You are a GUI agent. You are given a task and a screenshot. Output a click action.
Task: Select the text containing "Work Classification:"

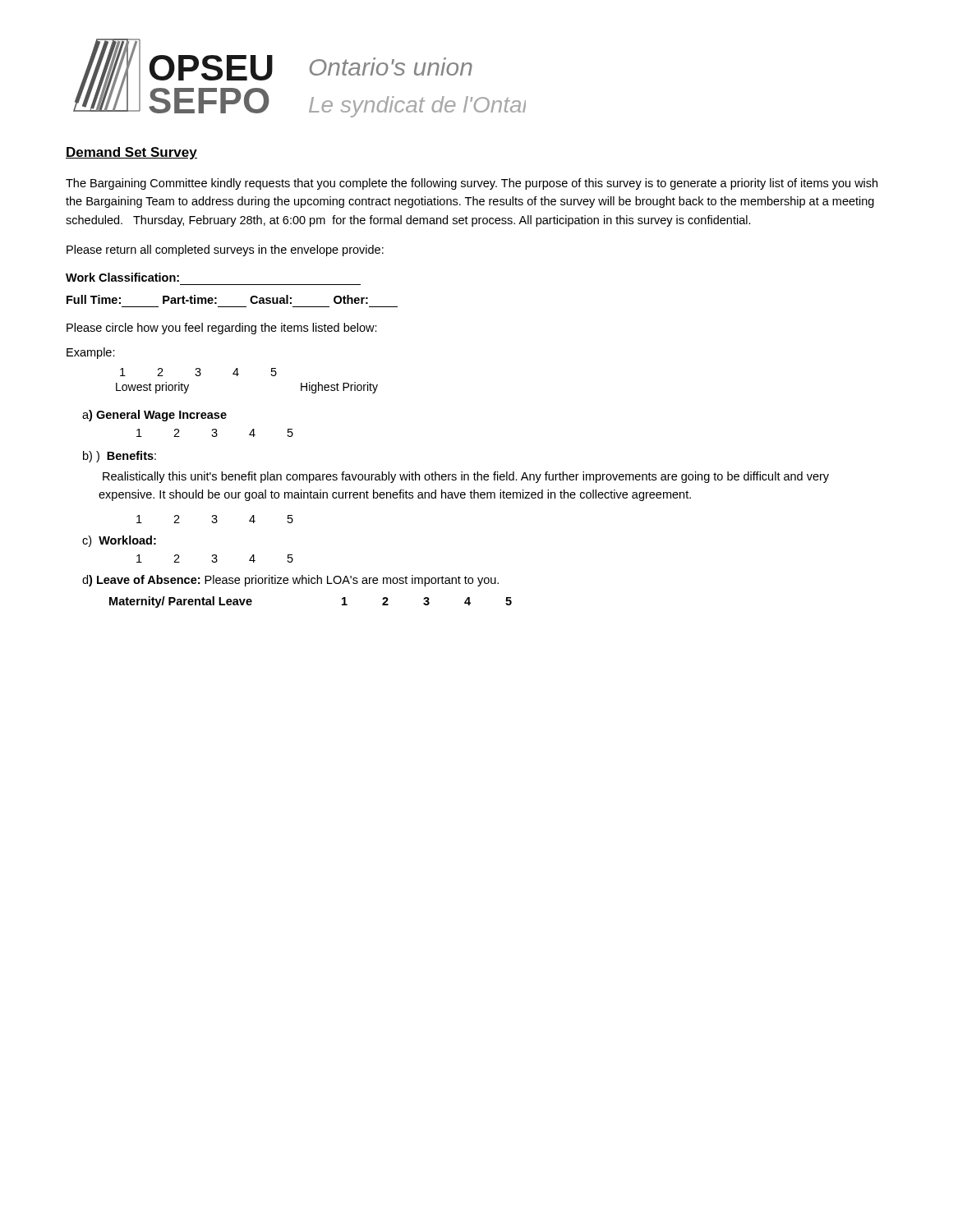pyautogui.click(x=213, y=278)
